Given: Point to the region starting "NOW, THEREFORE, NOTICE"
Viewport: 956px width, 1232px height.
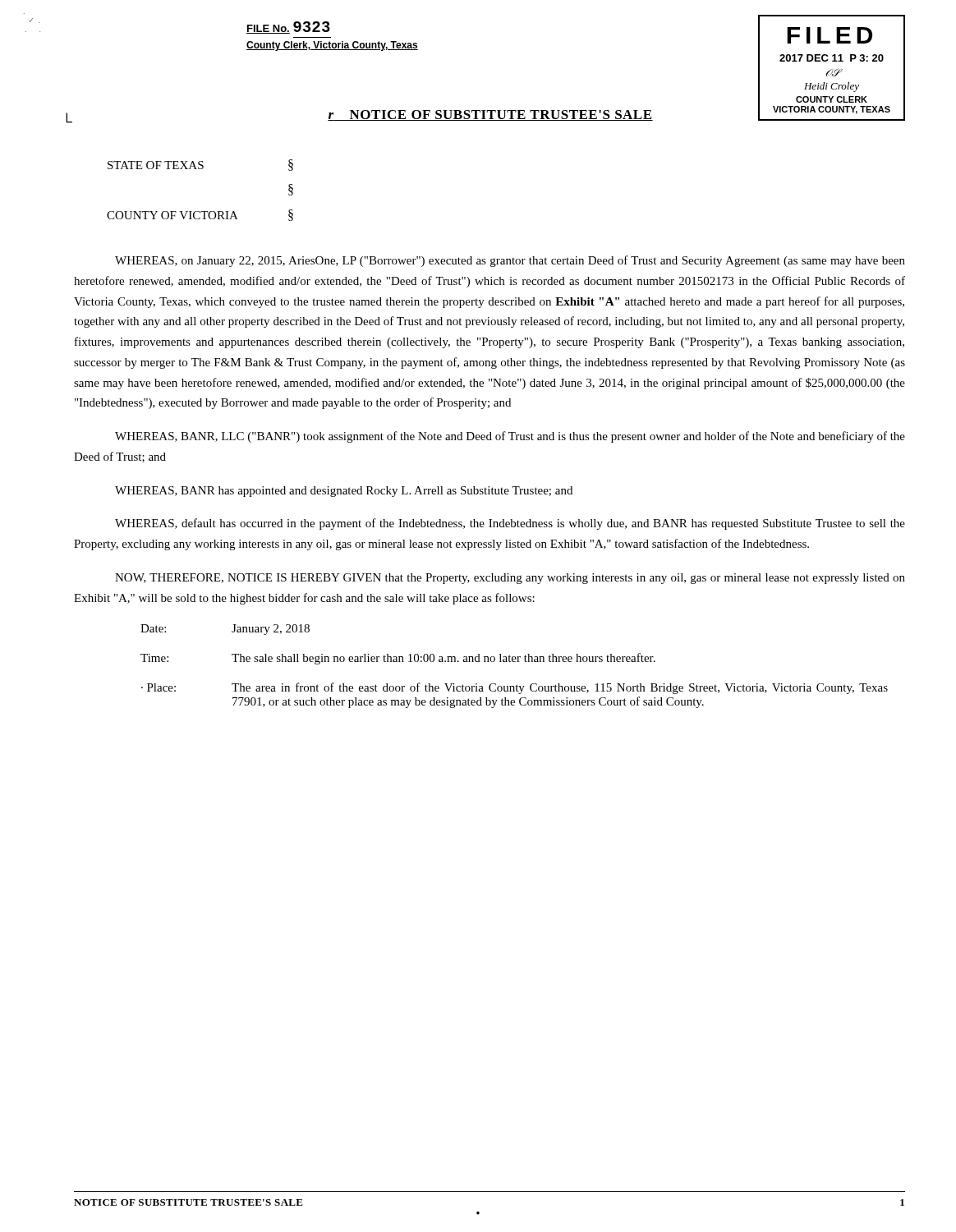Looking at the screenshot, I should tap(489, 587).
